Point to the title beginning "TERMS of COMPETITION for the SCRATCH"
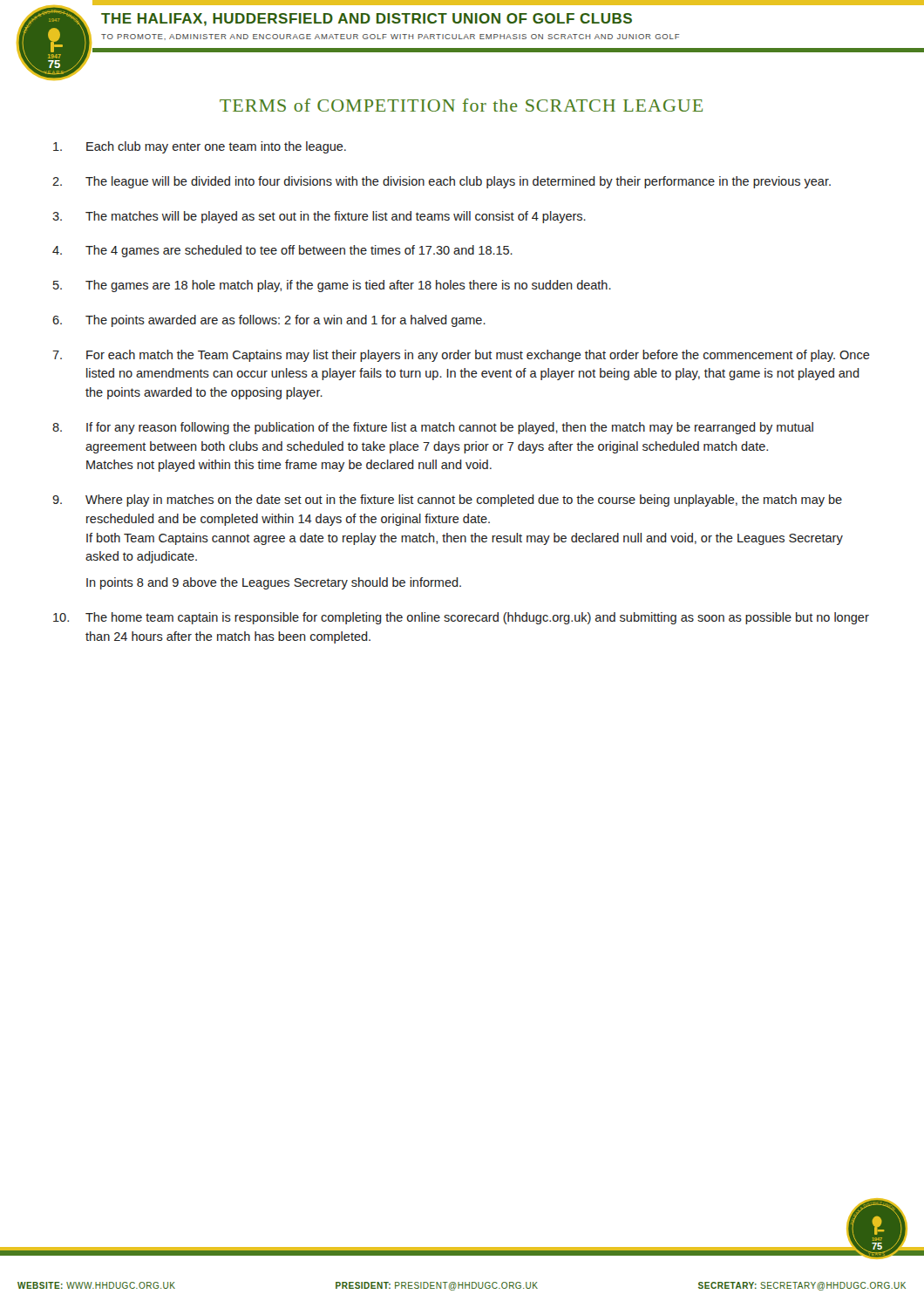This screenshot has width=924, height=1308. 462,105
